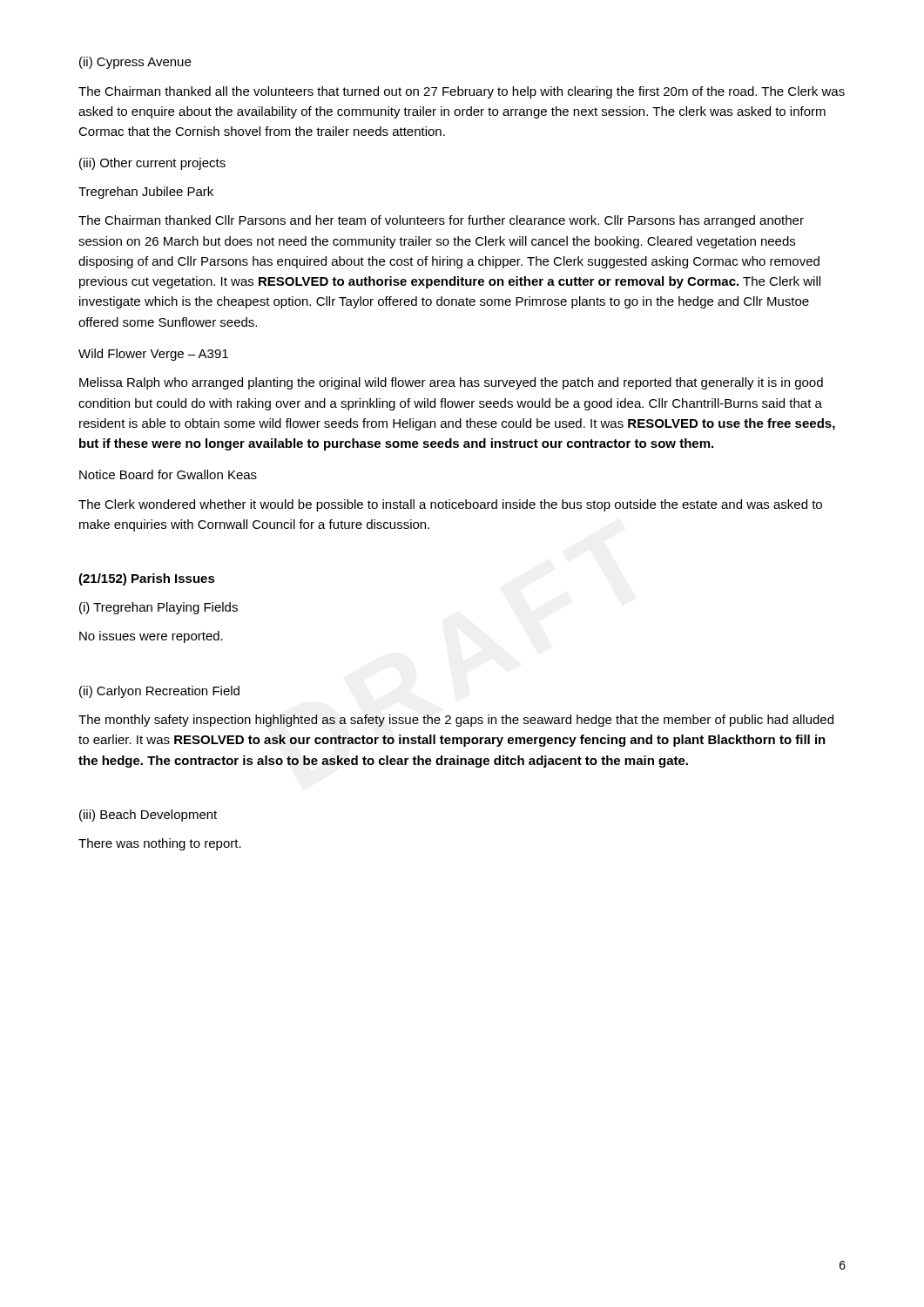Locate the passage starting "The monthly safety inspection highlighted"

(462, 740)
